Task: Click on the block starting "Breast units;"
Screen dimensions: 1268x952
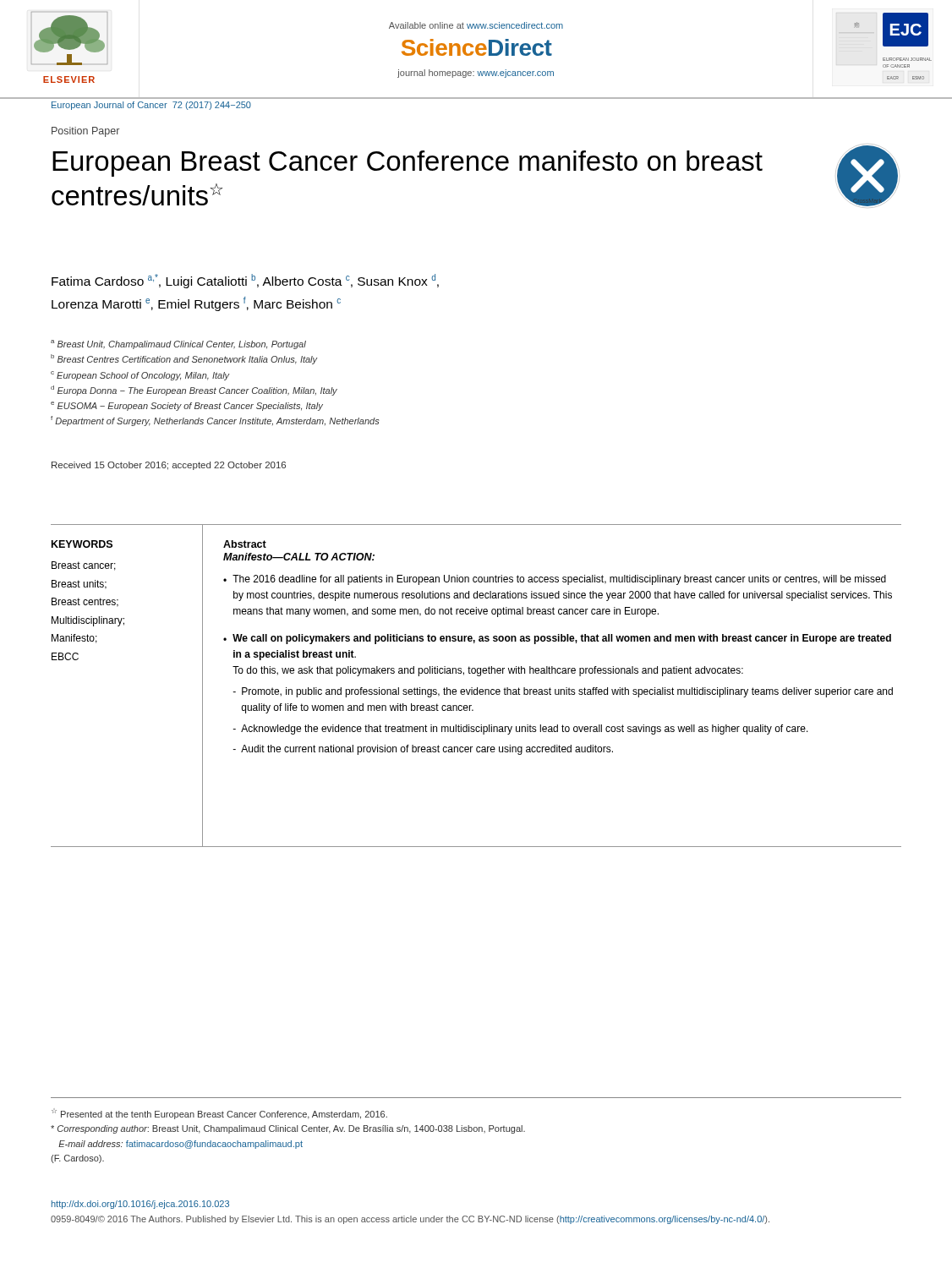Action: click(79, 584)
